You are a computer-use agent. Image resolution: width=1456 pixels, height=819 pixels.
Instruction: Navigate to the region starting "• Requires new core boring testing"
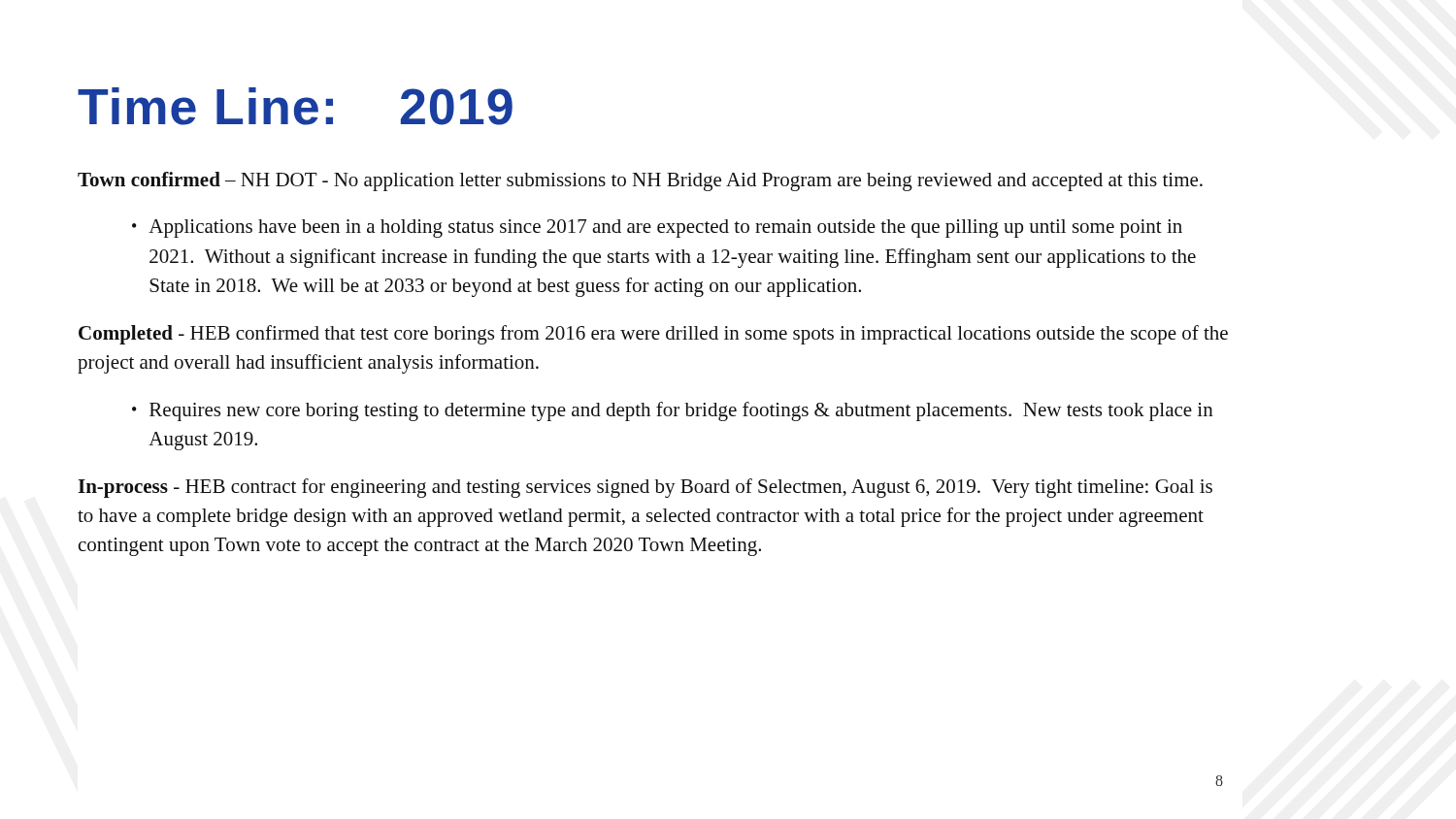pos(682,424)
